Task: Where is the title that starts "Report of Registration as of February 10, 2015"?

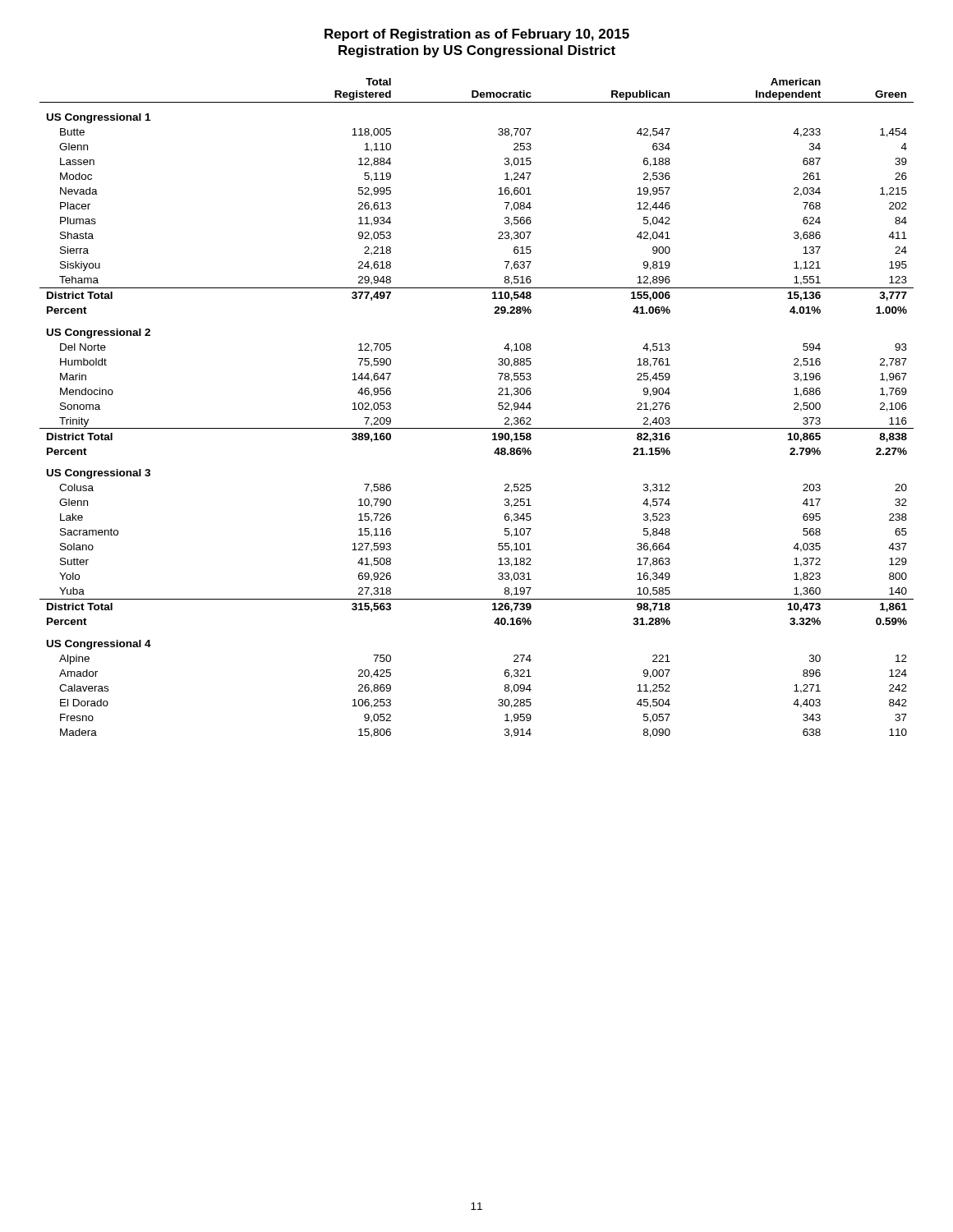Action: [476, 43]
